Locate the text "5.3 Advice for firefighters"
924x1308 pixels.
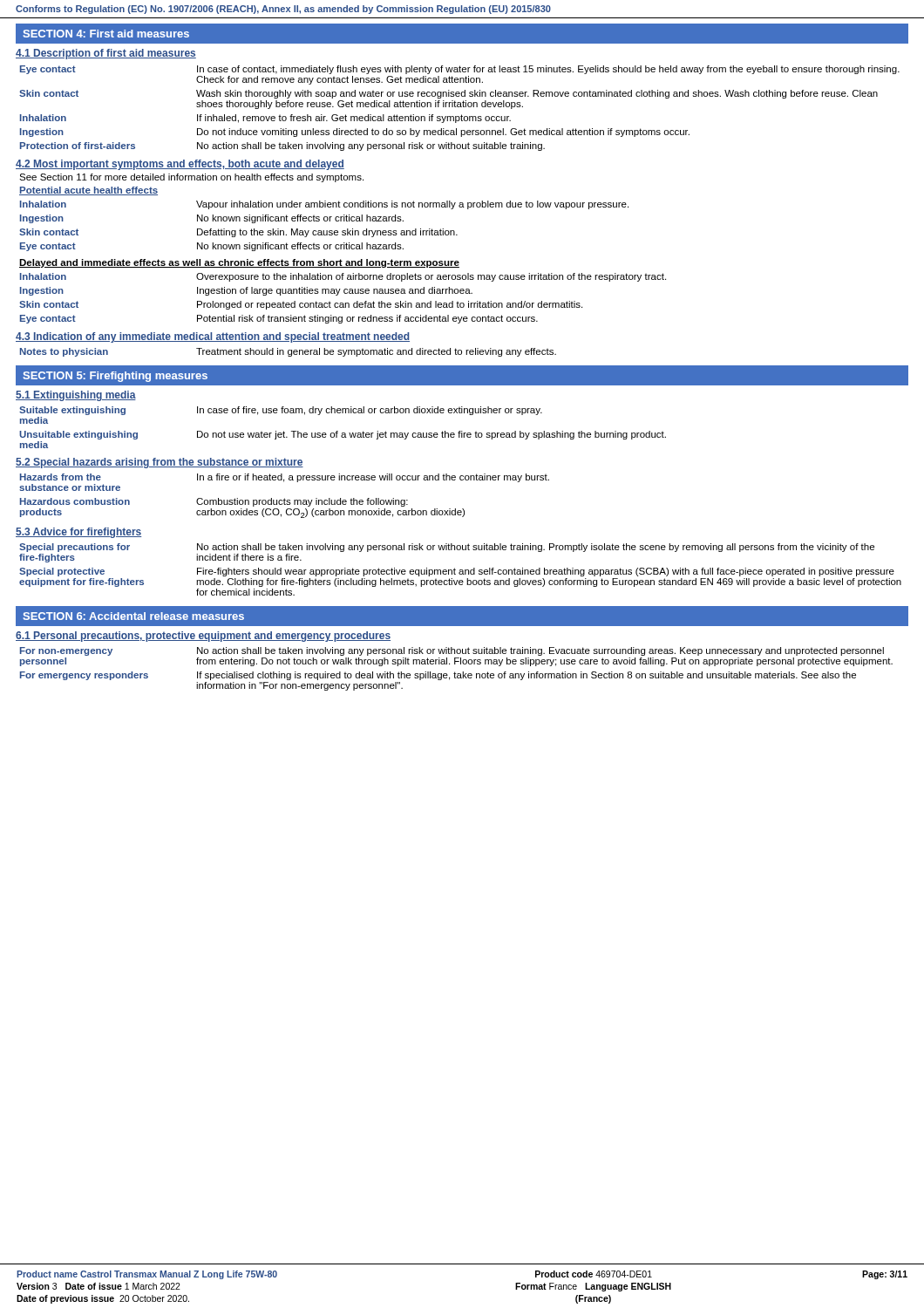79,532
